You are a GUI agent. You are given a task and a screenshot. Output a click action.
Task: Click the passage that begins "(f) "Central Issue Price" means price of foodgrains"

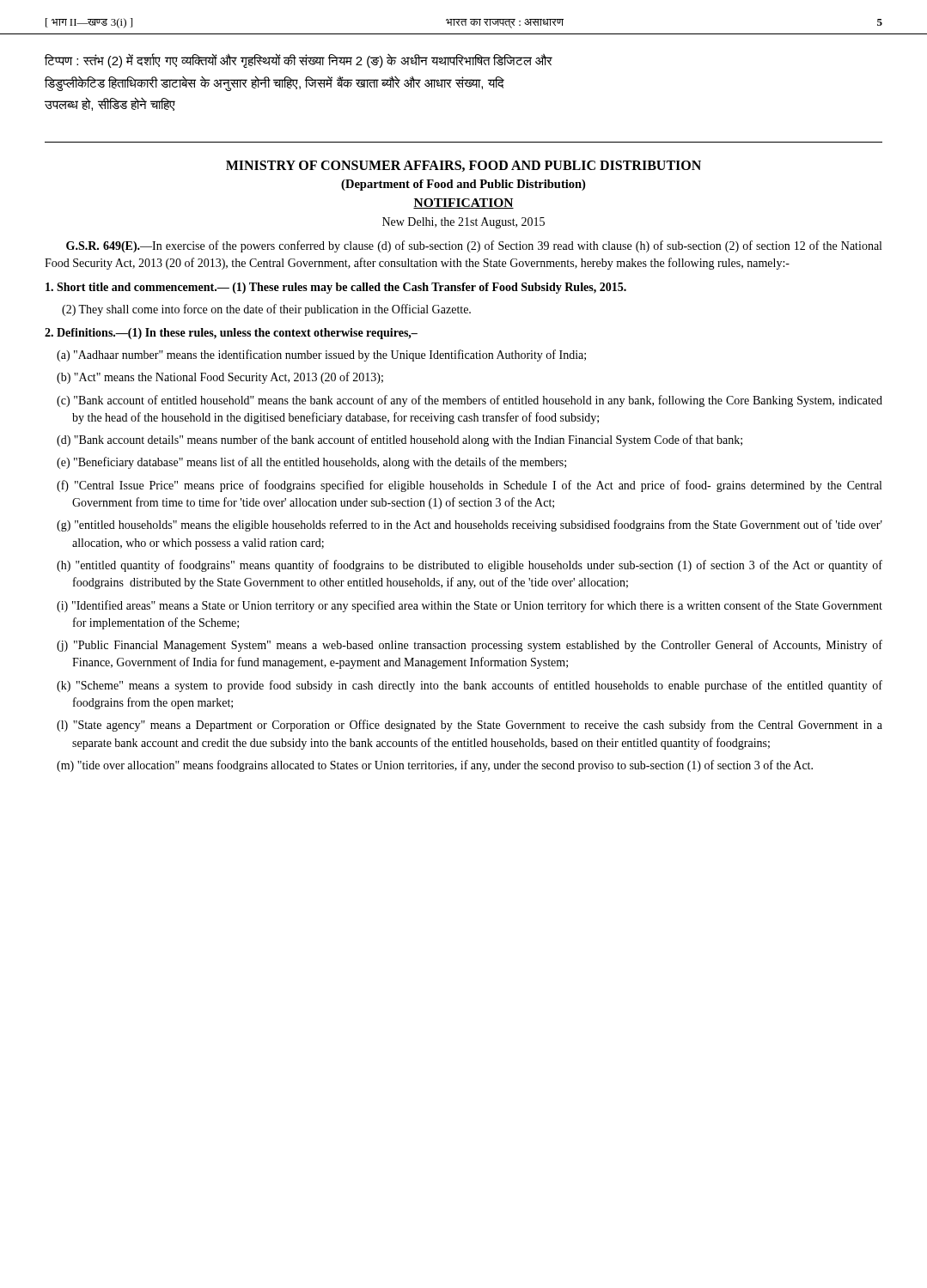coord(470,494)
